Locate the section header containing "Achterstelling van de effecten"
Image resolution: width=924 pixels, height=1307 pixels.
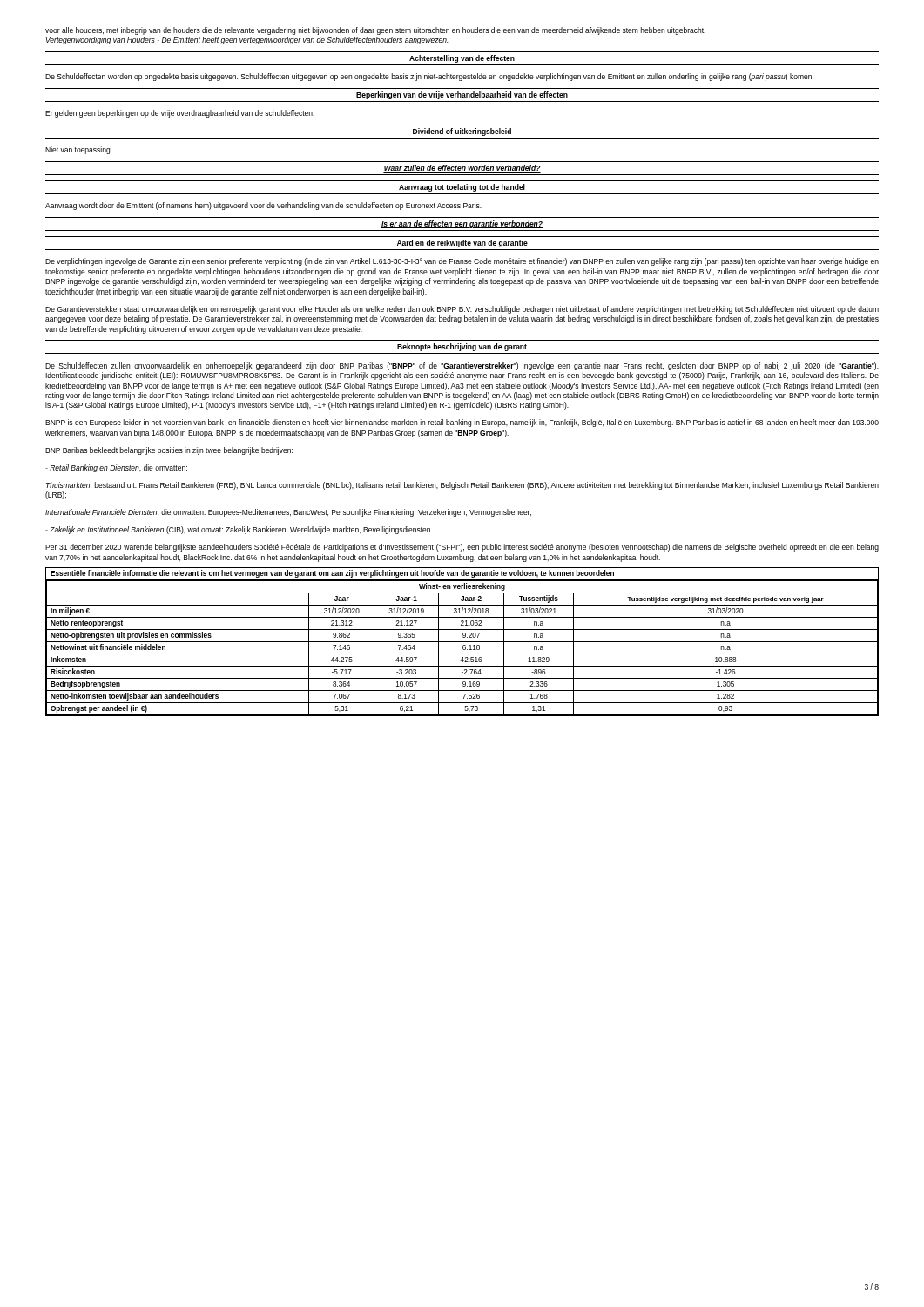[462, 58]
